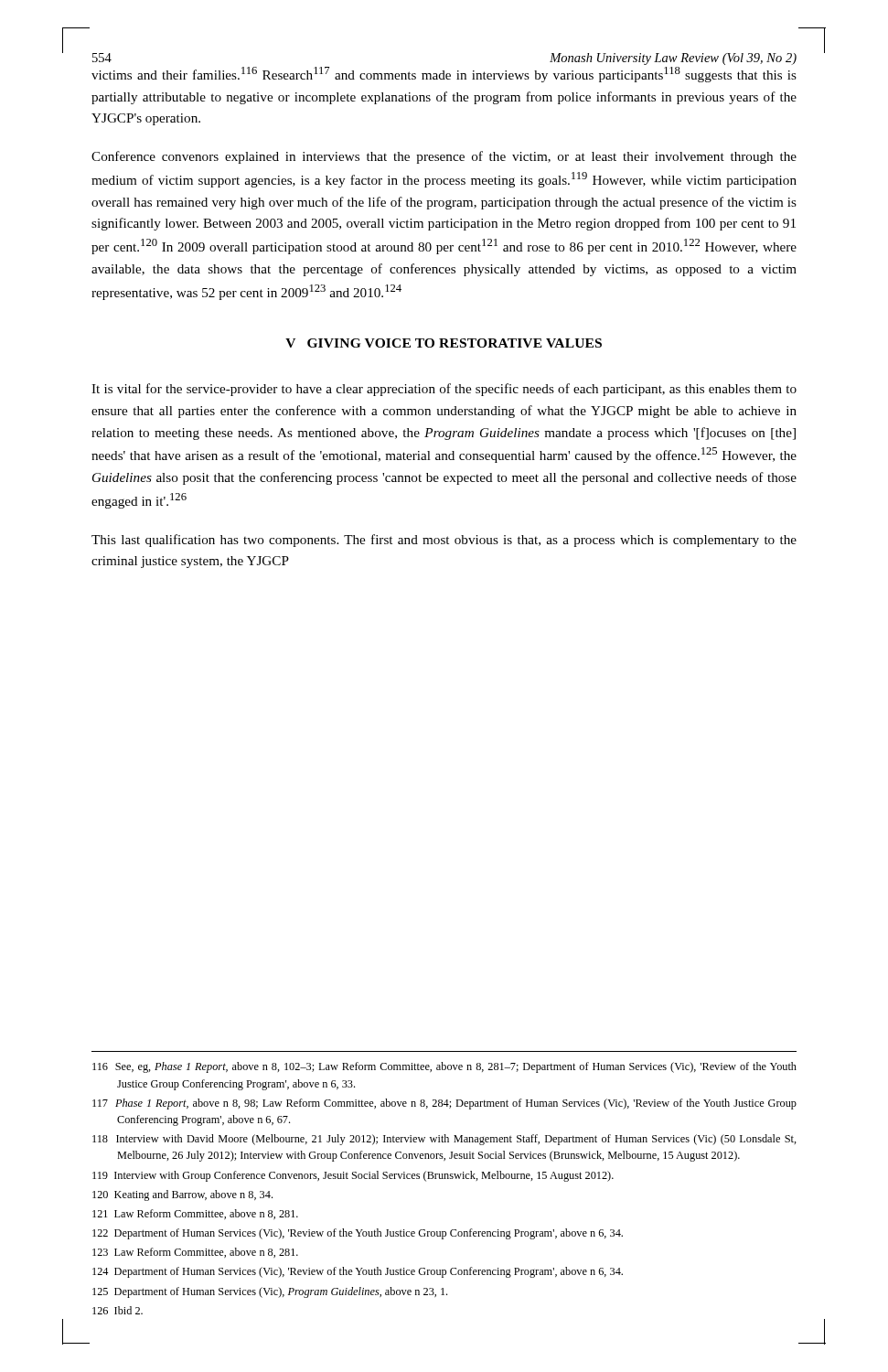Viewport: 888px width, 1372px height.
Task: Locate a footnote
Action: (x=444, y=1189)
